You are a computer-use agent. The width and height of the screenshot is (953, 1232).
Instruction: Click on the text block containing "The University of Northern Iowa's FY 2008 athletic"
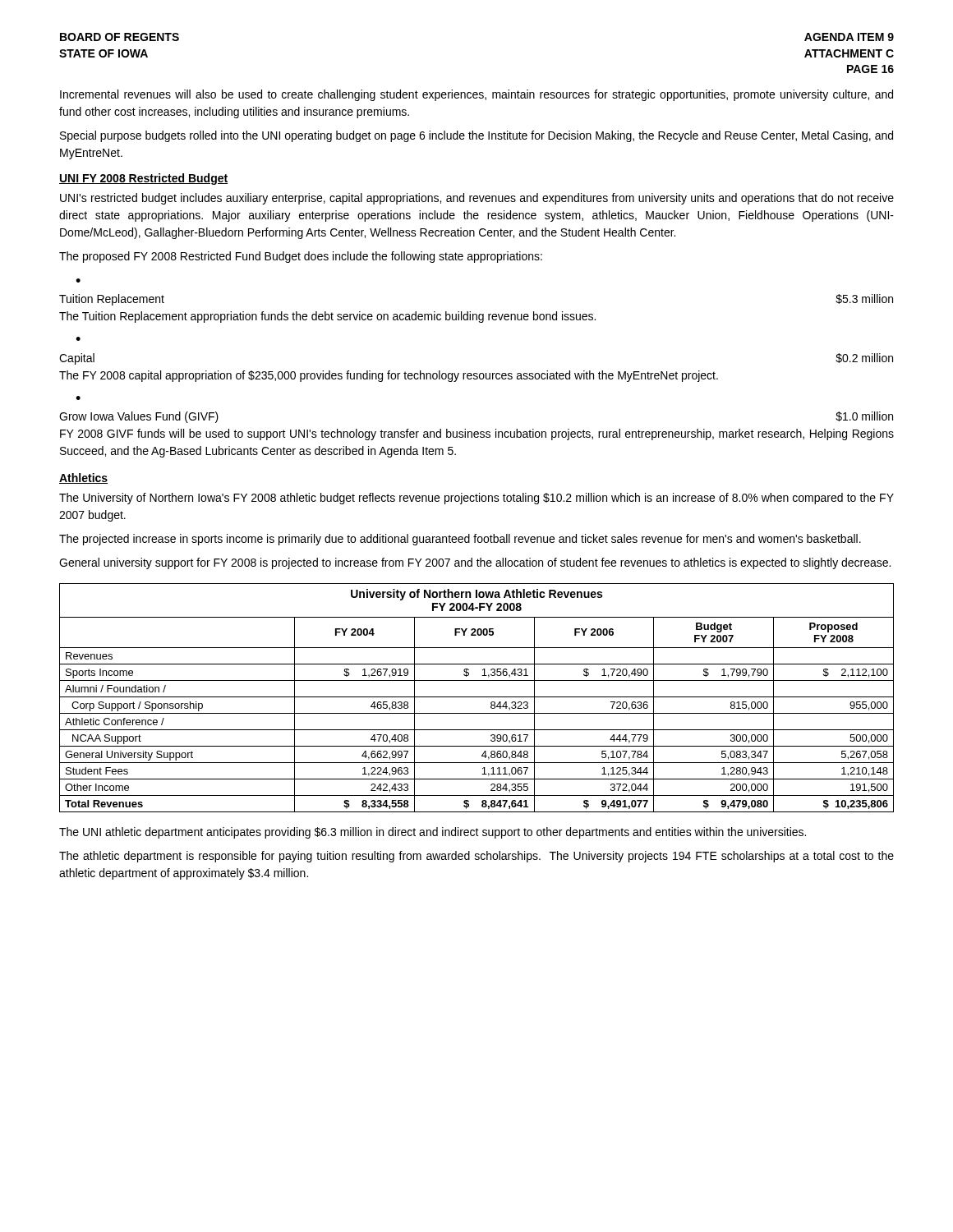click(x=476, y=506)
